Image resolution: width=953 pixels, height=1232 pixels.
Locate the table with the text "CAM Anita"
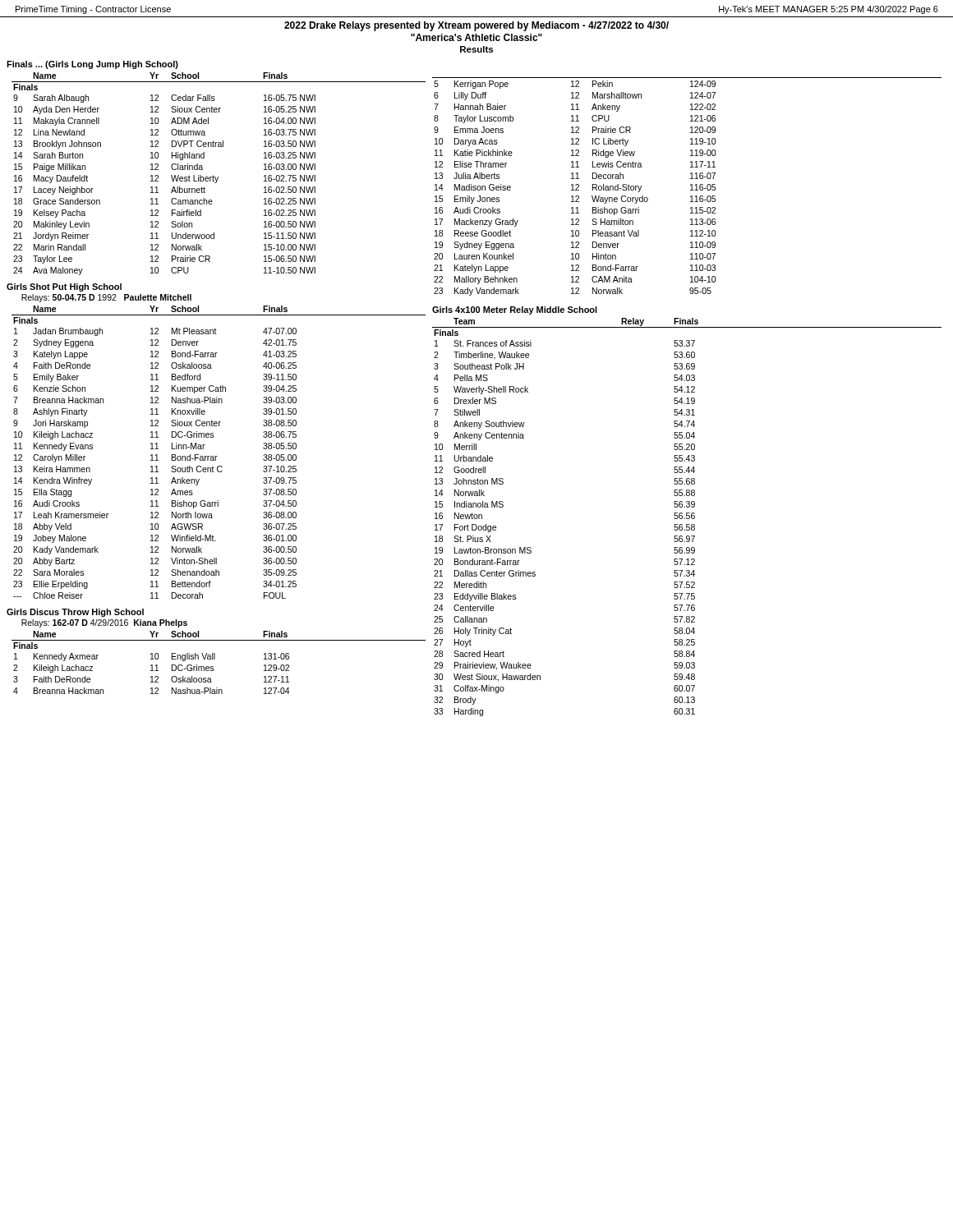coord(687,186)
